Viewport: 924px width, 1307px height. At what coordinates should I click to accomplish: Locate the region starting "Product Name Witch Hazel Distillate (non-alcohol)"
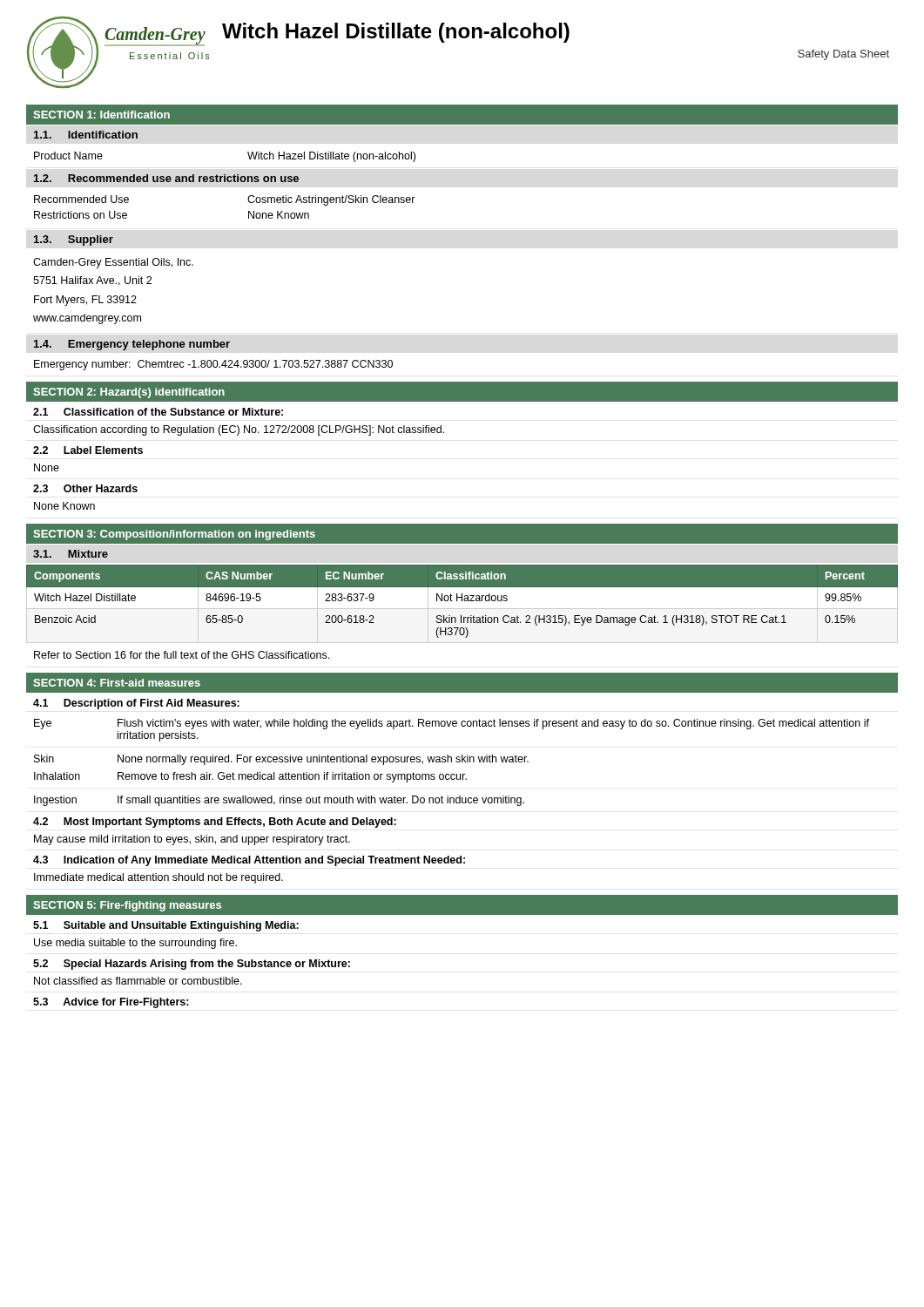(x=63, y=156)
